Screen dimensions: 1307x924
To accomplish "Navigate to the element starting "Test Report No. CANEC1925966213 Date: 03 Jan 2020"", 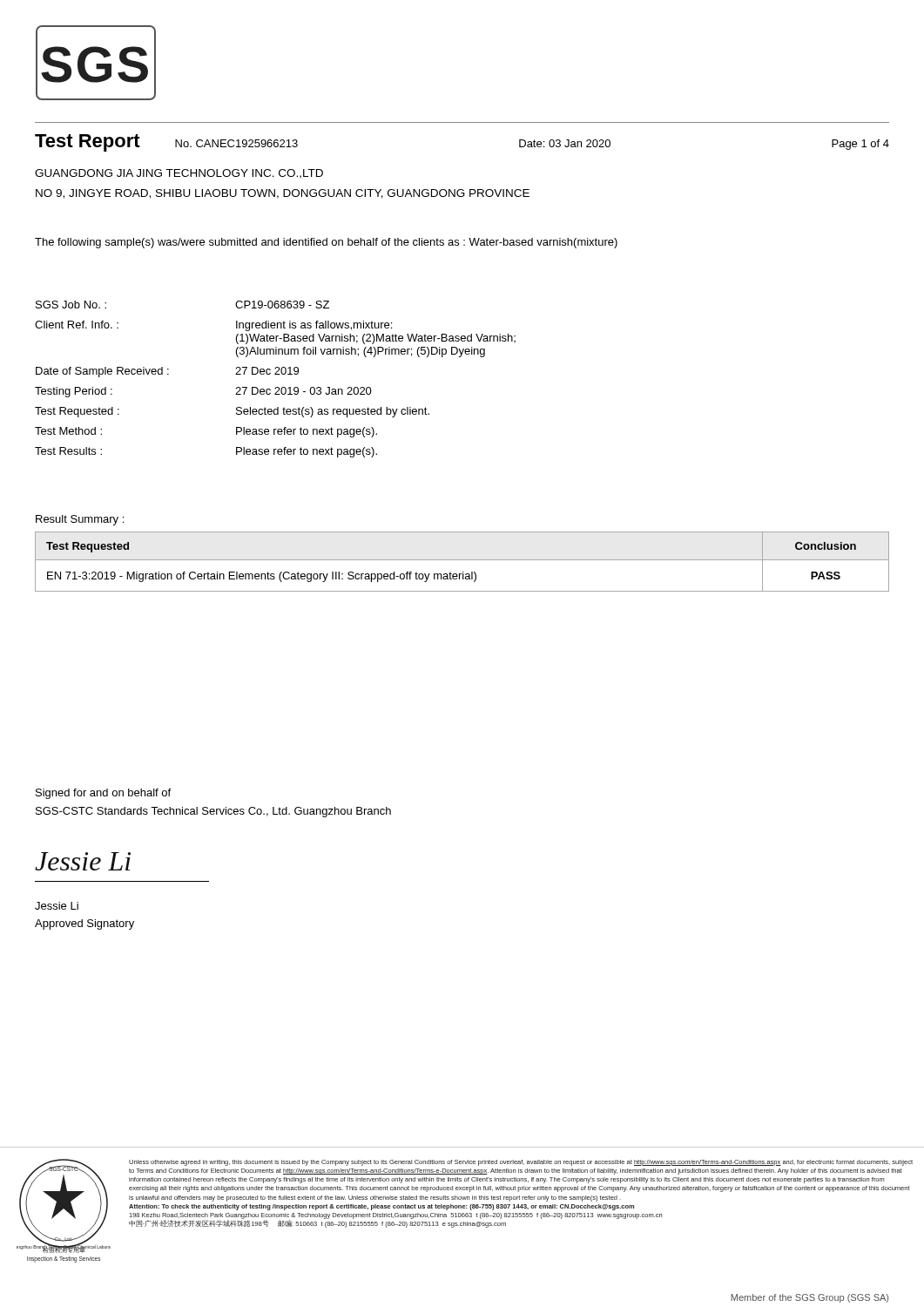I will (86, 142).
